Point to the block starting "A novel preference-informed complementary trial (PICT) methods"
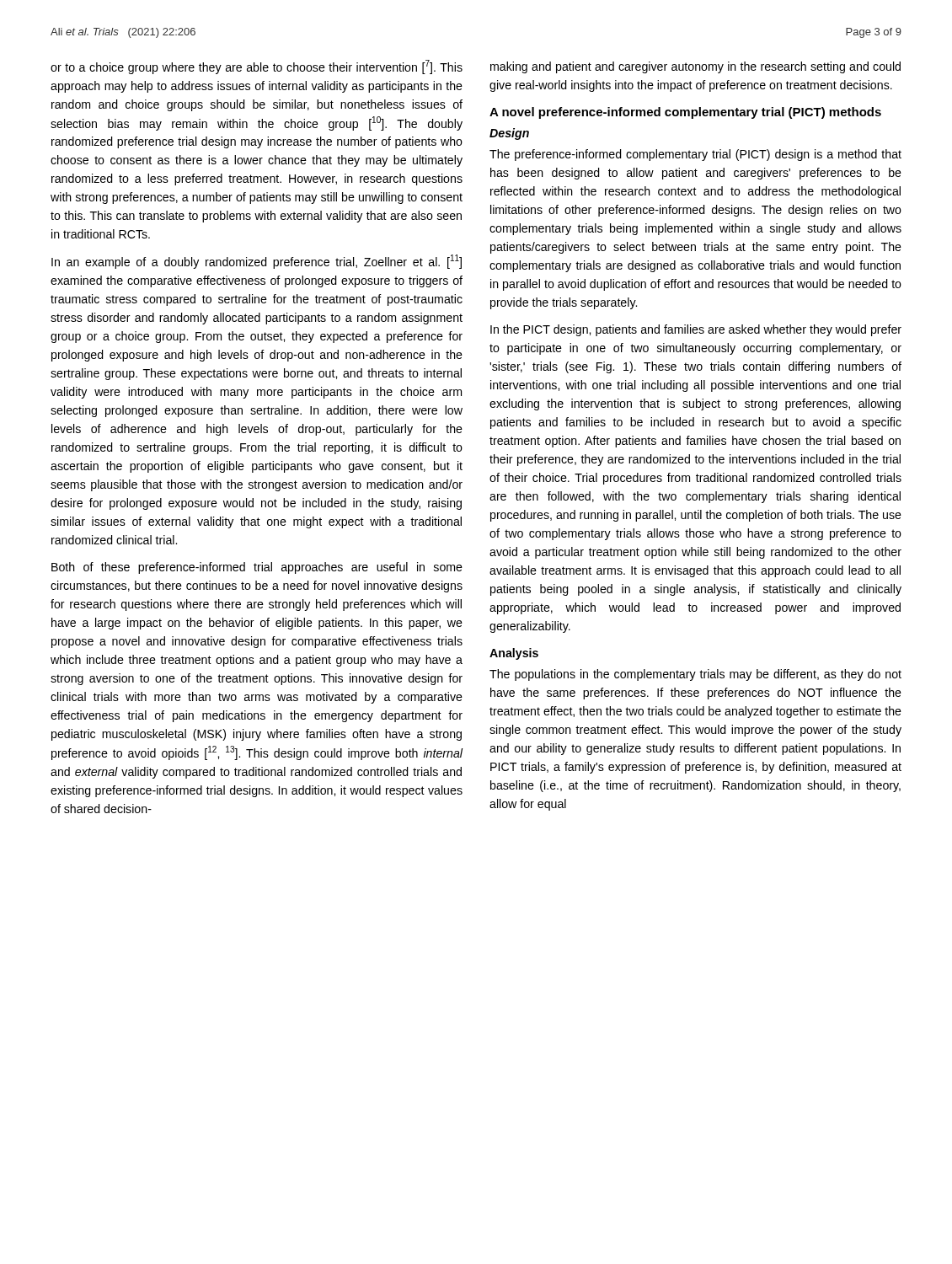 (695, 112)
